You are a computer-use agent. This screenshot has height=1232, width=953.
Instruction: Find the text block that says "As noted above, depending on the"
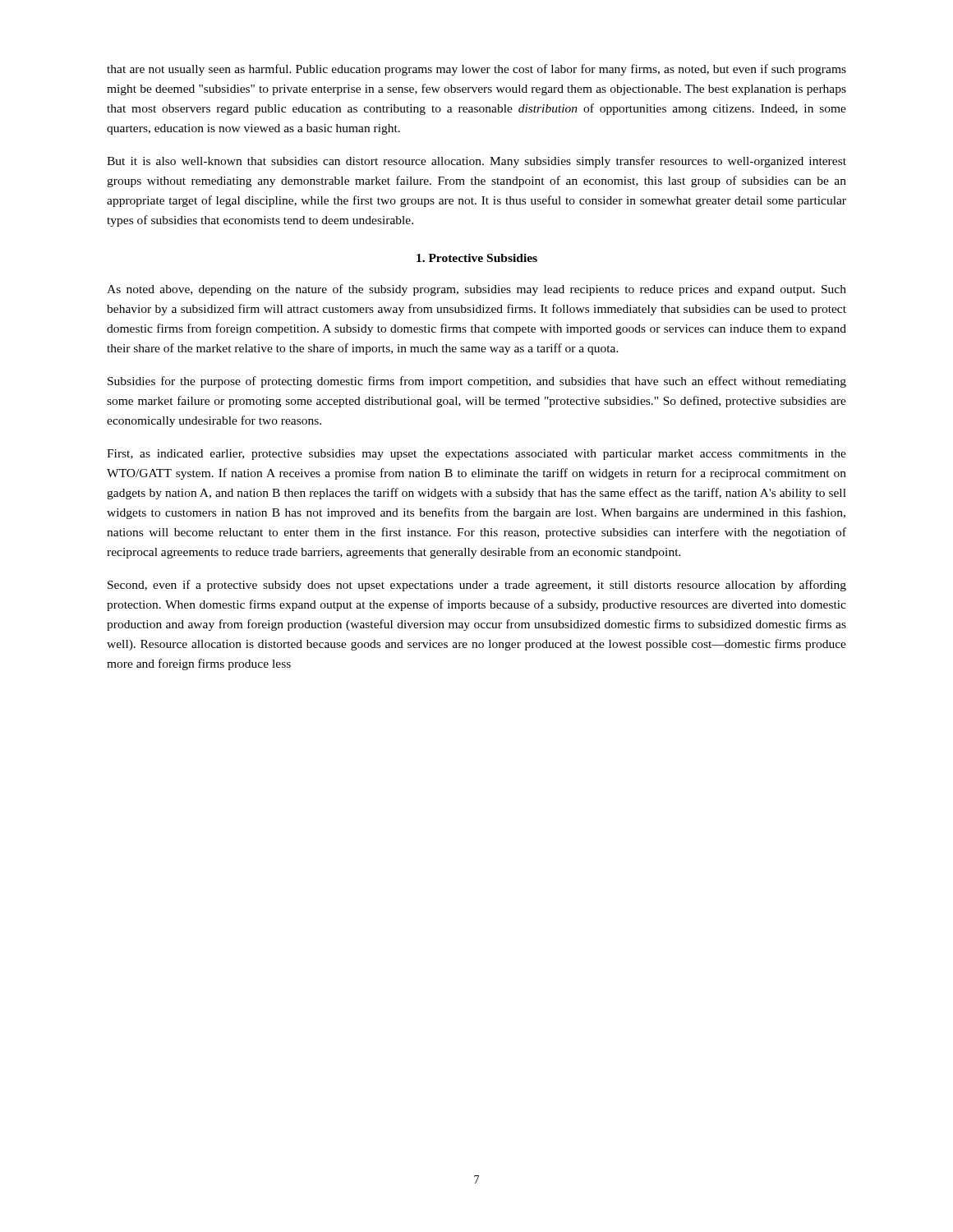pyautogui.click(x=476, y=319)
